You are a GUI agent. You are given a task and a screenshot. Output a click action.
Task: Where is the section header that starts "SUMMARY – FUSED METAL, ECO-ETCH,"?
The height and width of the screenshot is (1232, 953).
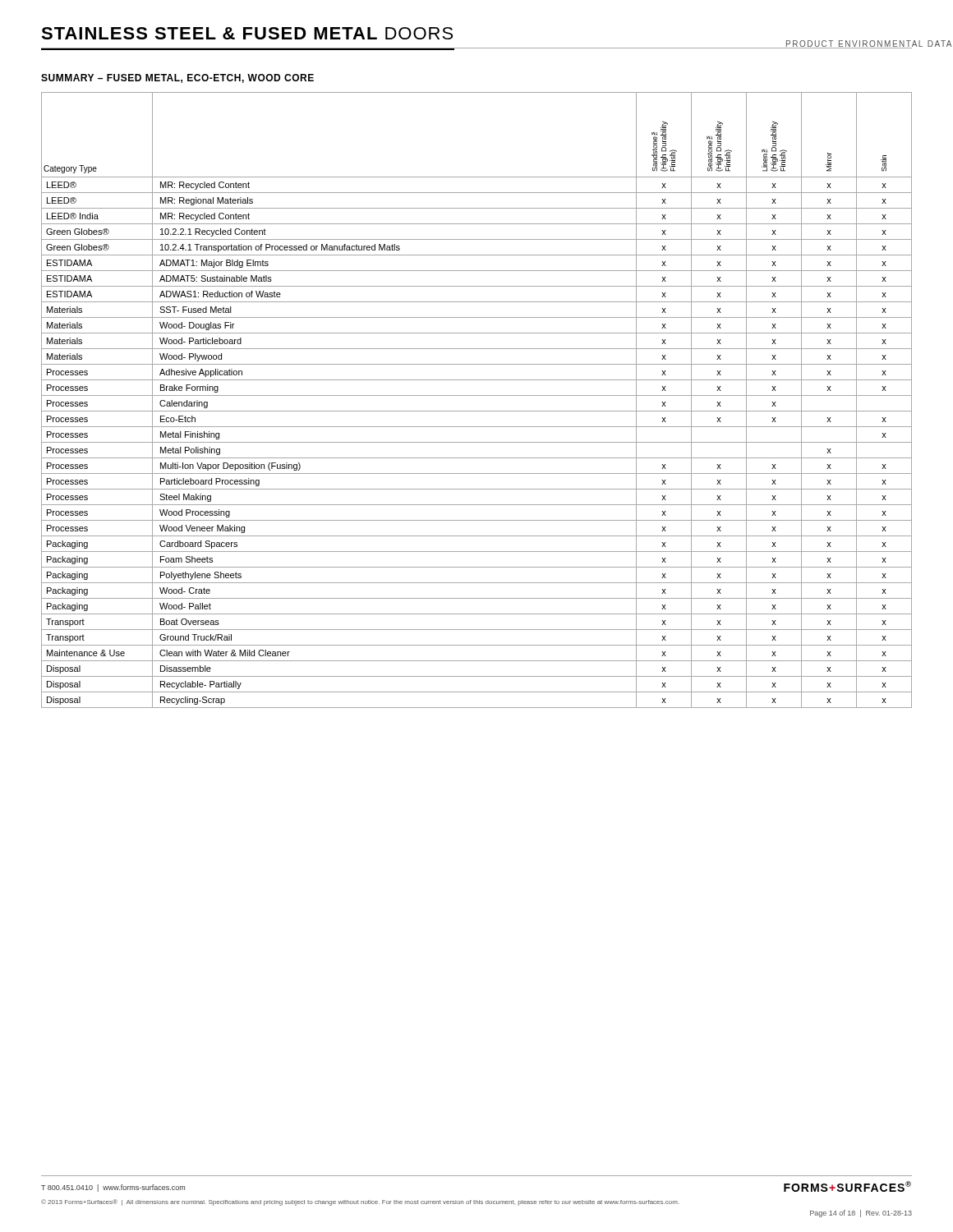[x=178, y=78]
